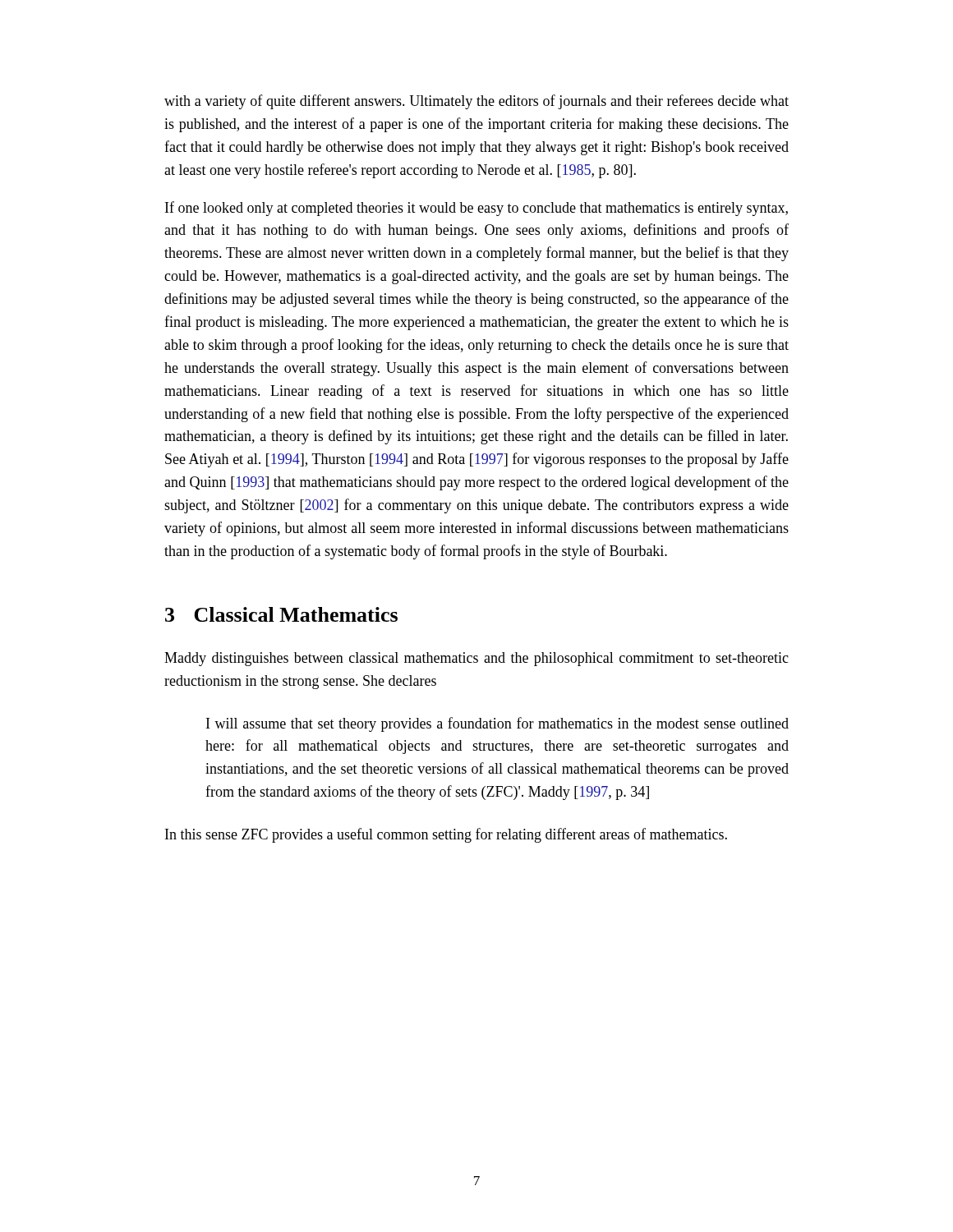Navigate to the region starting "with a variety of"
The image size is (953, 1232).
pyautogui.click(x=476, y=135)
